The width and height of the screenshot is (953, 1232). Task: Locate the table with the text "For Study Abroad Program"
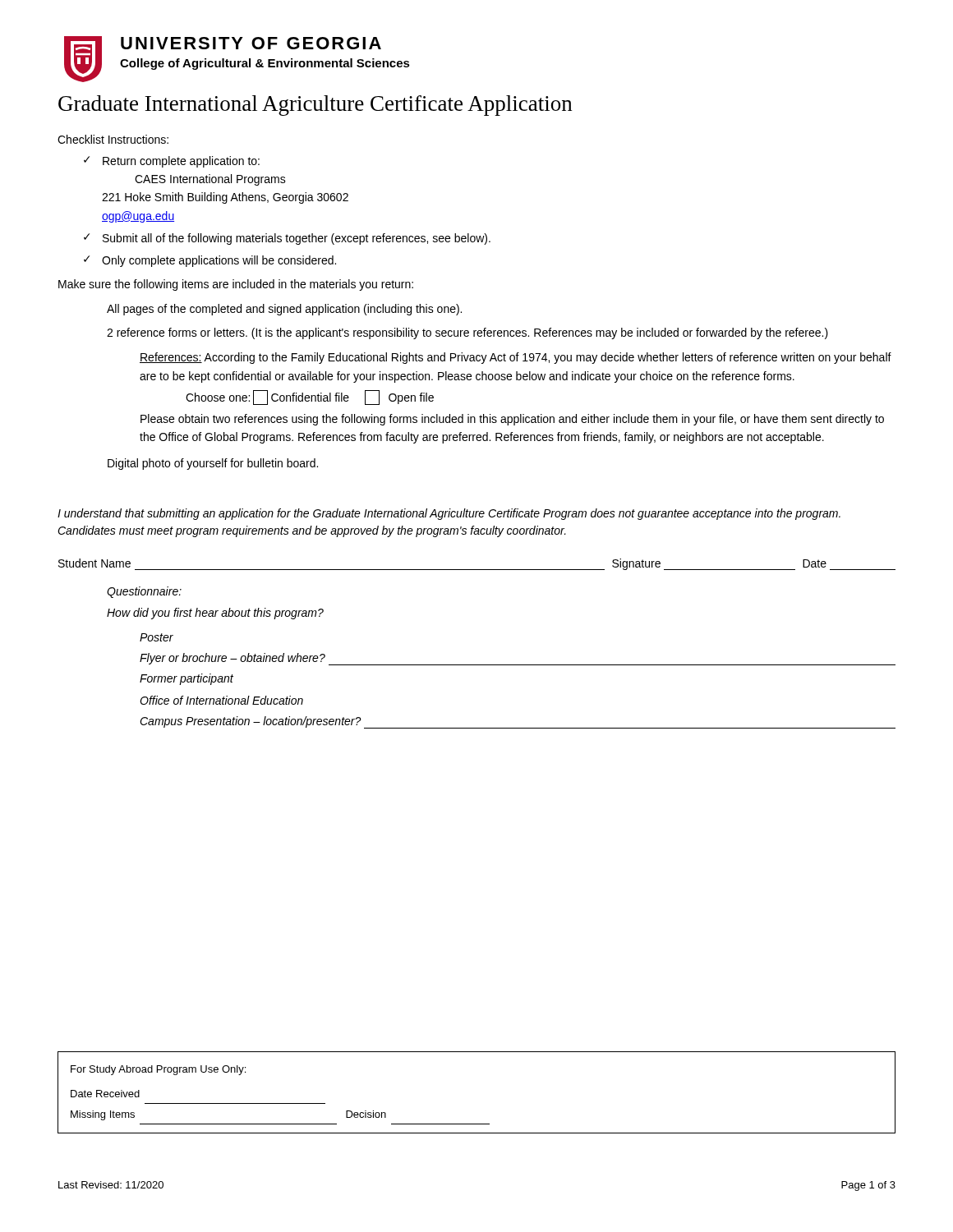tap(476, 1092)
